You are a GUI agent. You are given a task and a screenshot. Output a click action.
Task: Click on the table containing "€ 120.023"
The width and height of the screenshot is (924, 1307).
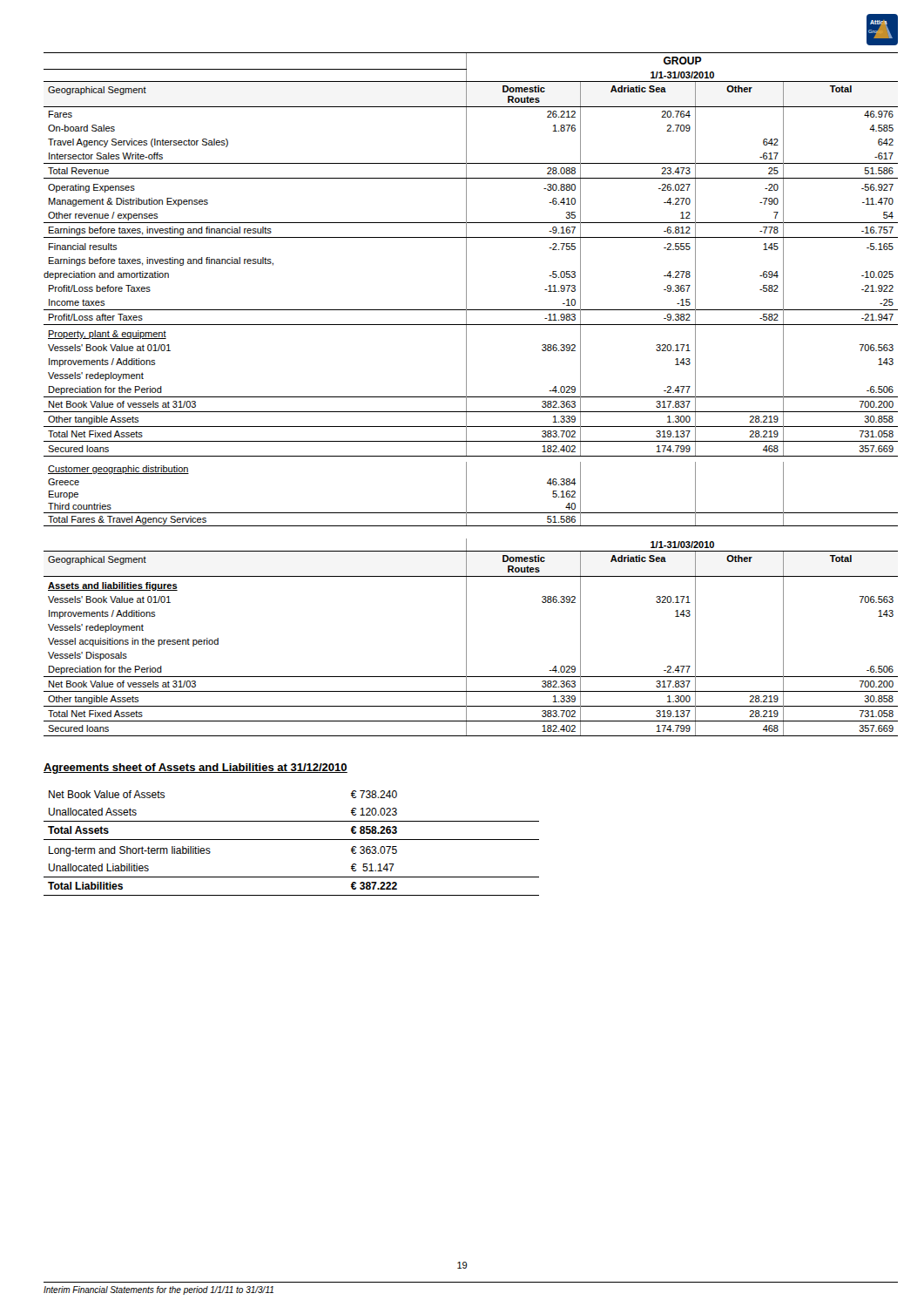[471, 841]
